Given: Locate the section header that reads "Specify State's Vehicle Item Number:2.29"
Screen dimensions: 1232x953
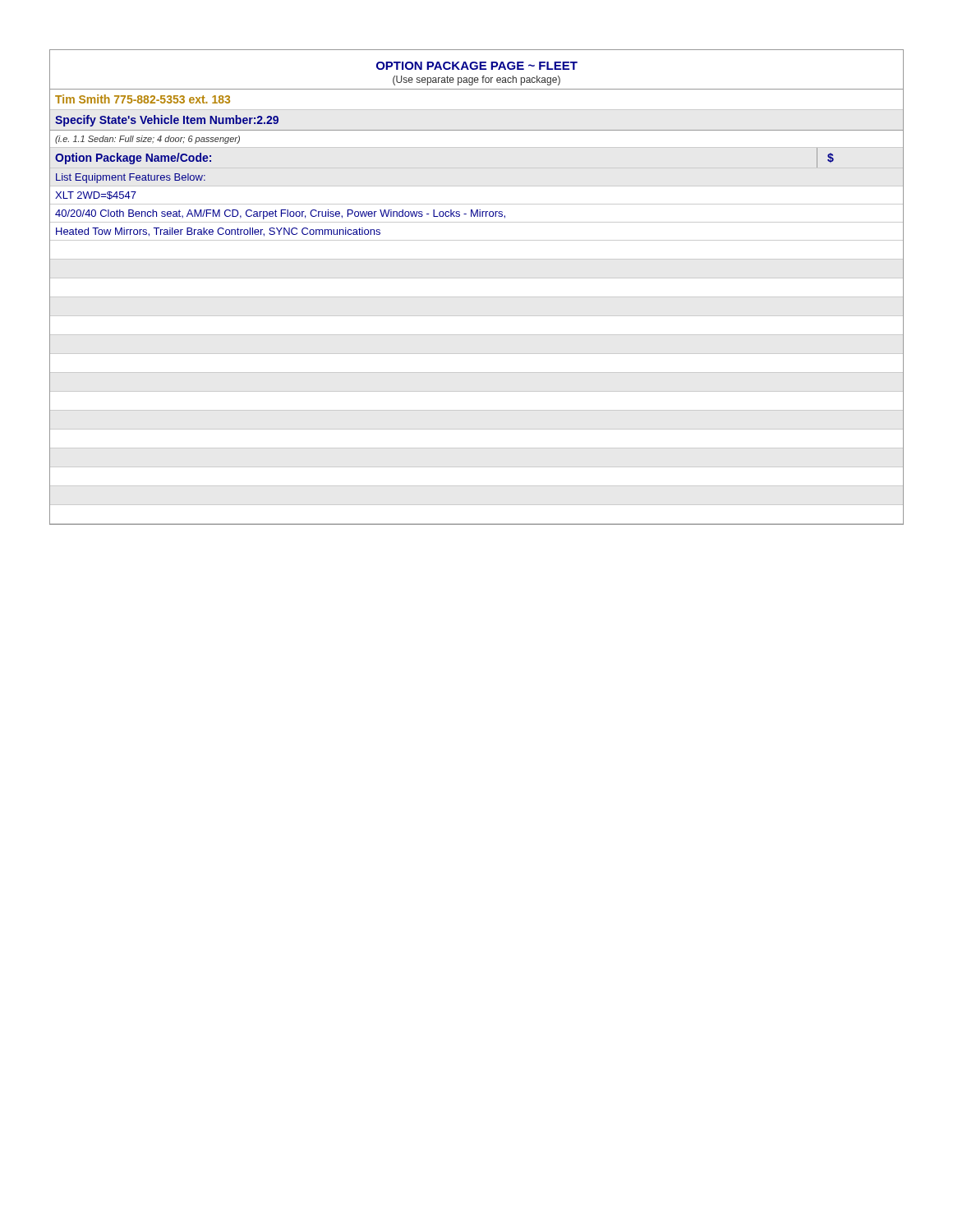Looking at the screenshot, I should (x=167, y=120).
